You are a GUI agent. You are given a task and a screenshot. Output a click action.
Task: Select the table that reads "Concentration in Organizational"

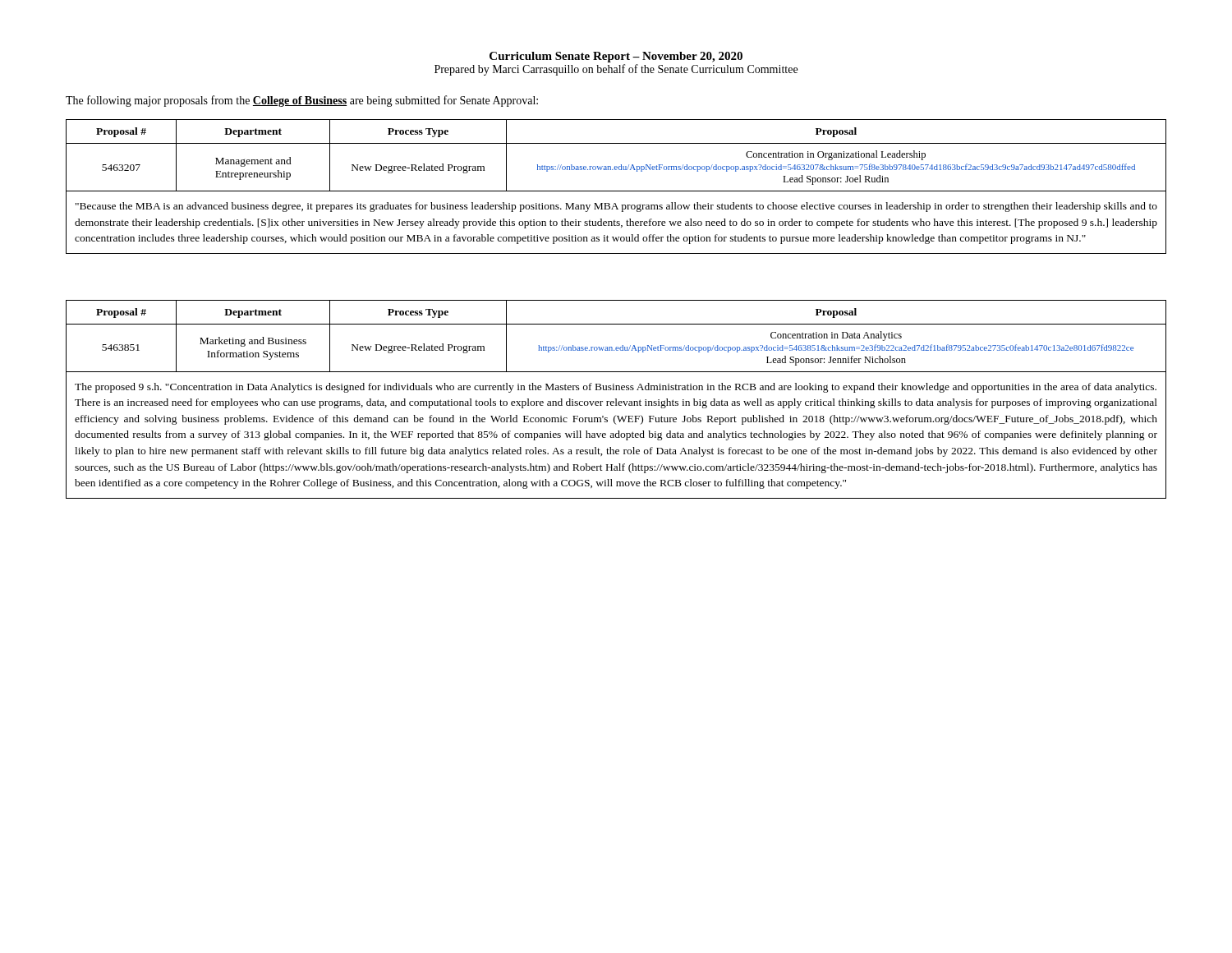coord(616,155)
